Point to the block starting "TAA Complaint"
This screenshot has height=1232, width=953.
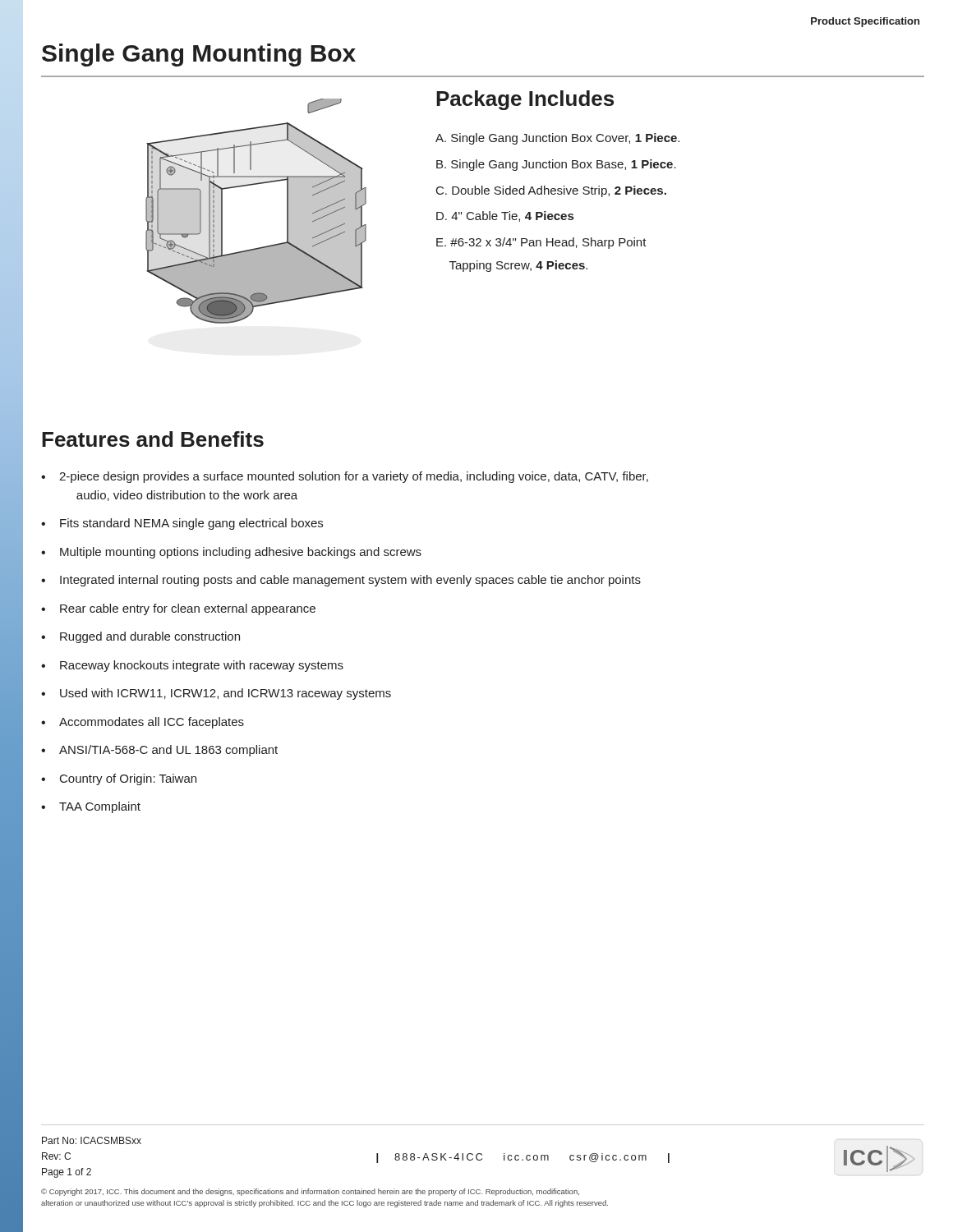(x=100, y=806)
